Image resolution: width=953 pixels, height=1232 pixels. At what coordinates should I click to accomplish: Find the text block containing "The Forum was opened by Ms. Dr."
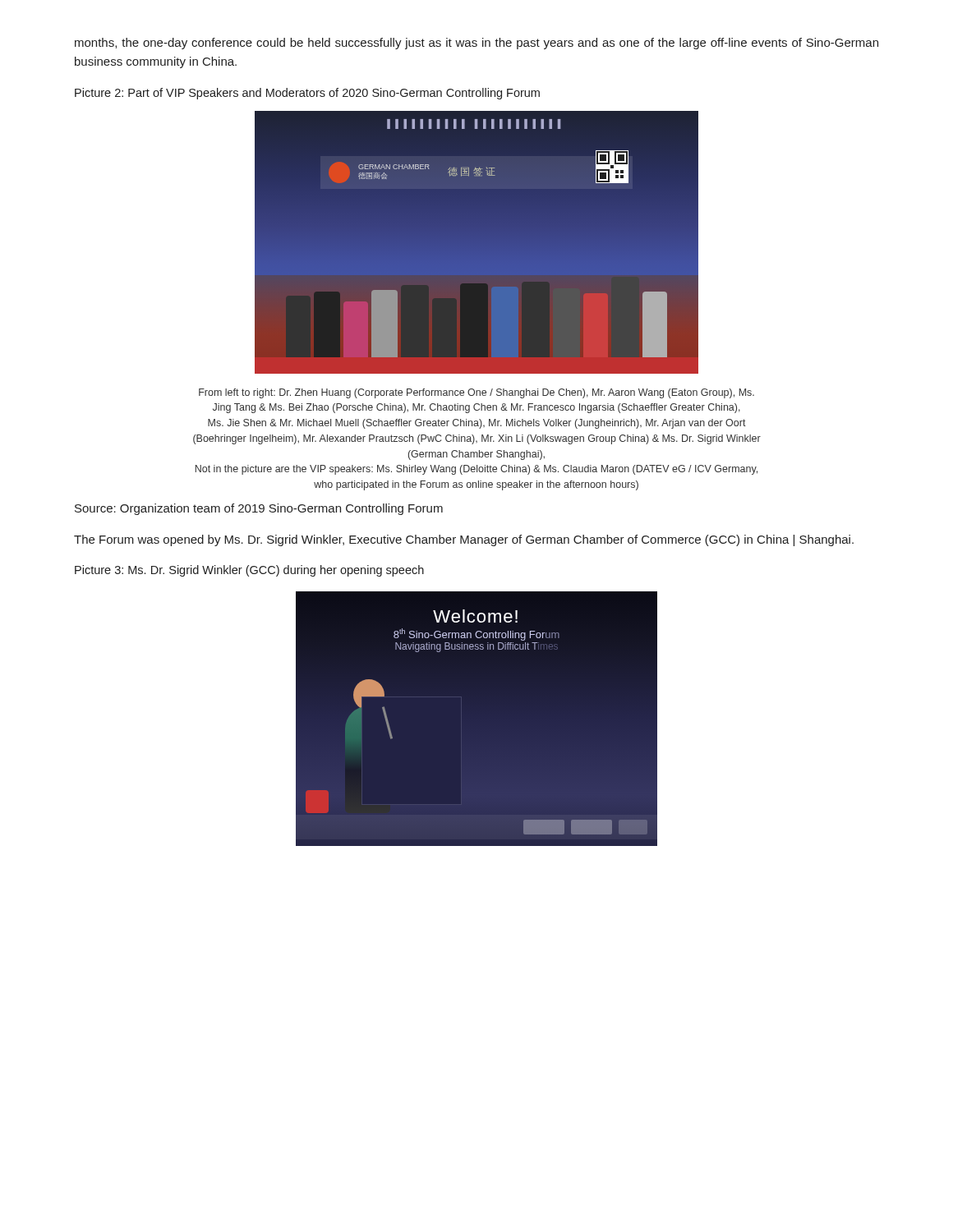point(464,539)
